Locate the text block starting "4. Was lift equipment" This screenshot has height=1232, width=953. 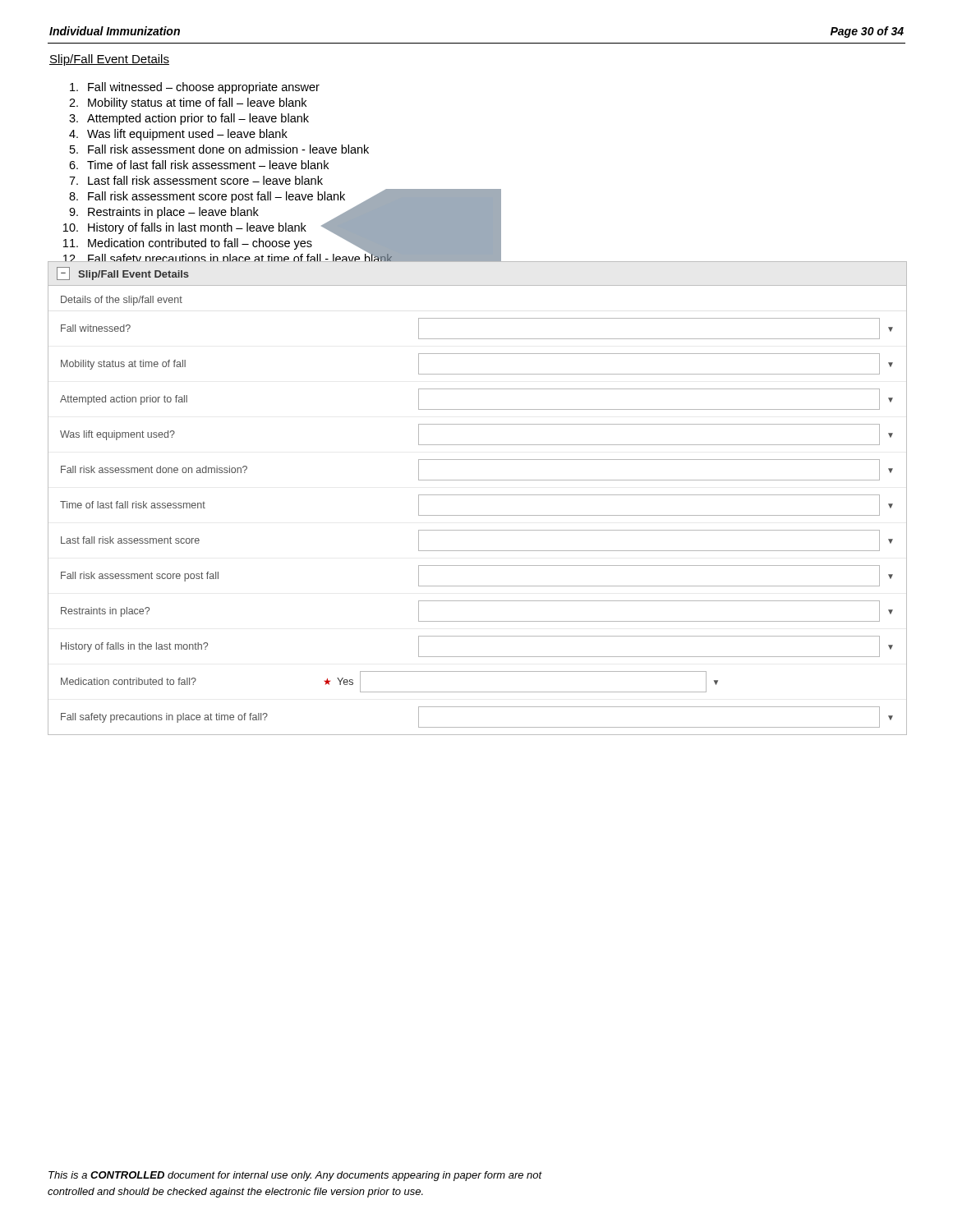(x=168, y=134)
